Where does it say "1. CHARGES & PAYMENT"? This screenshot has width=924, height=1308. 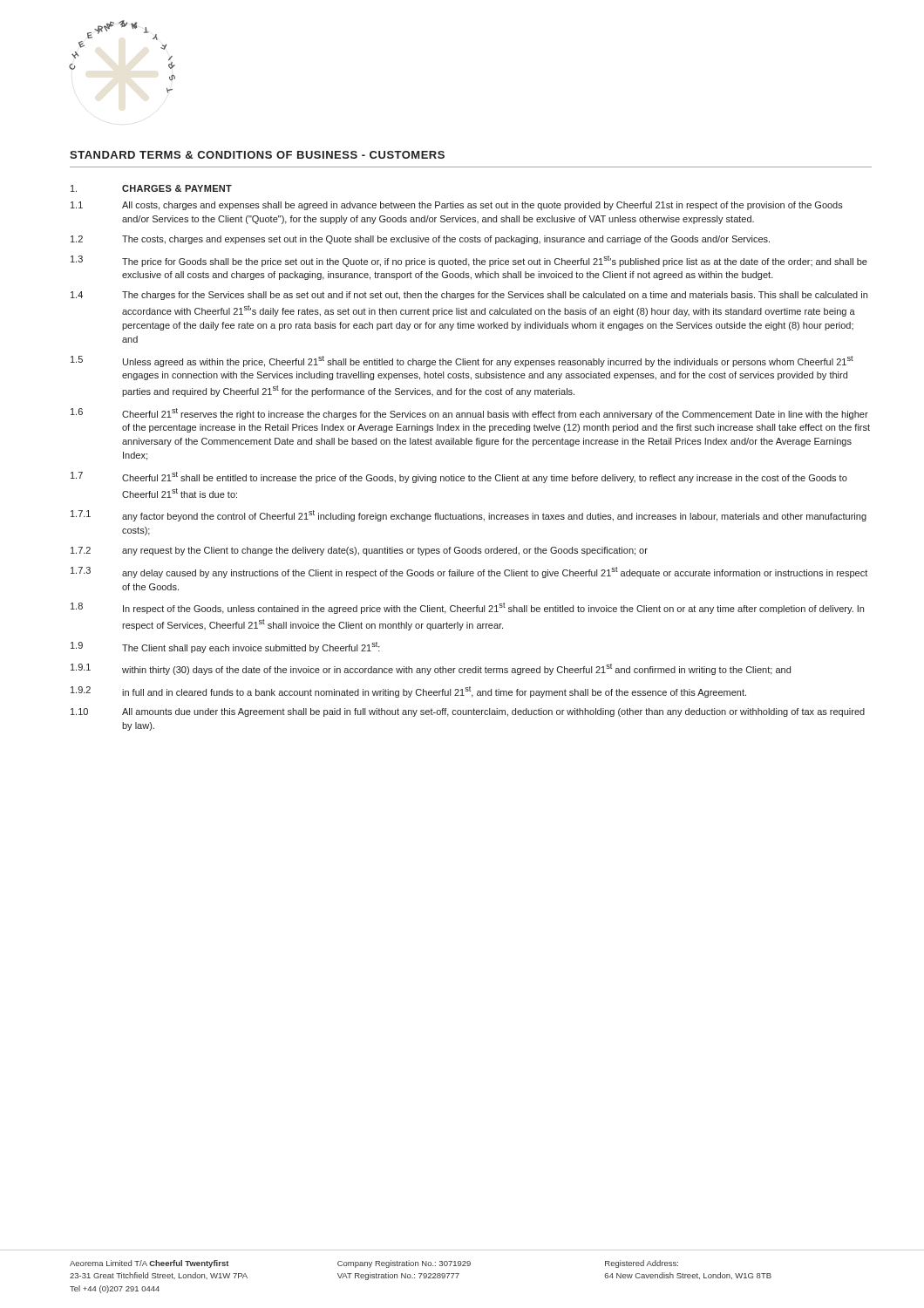pos(151,188)
